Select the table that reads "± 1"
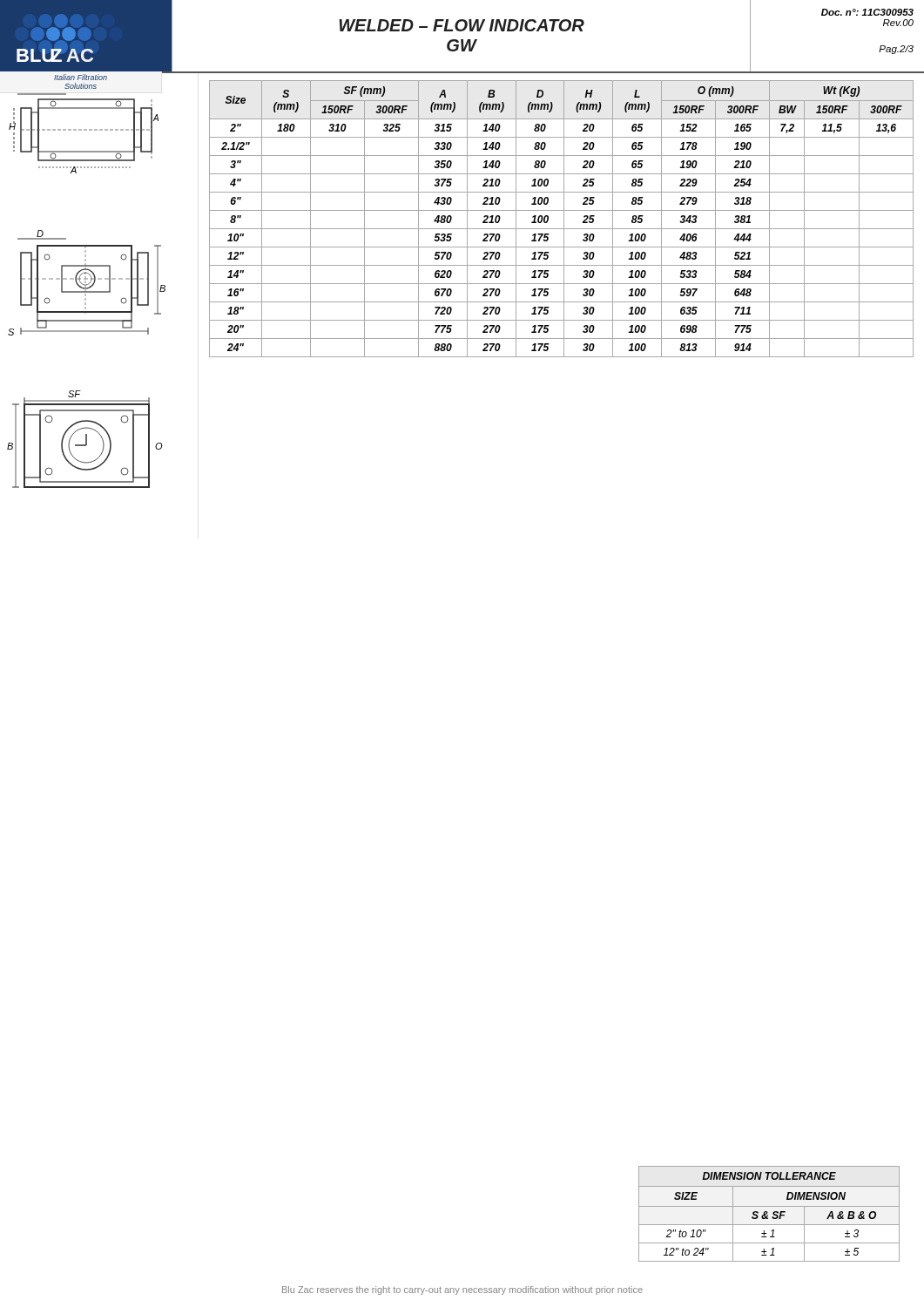The height and width of the screenshot is (1307, 924). pos(769,1214)
